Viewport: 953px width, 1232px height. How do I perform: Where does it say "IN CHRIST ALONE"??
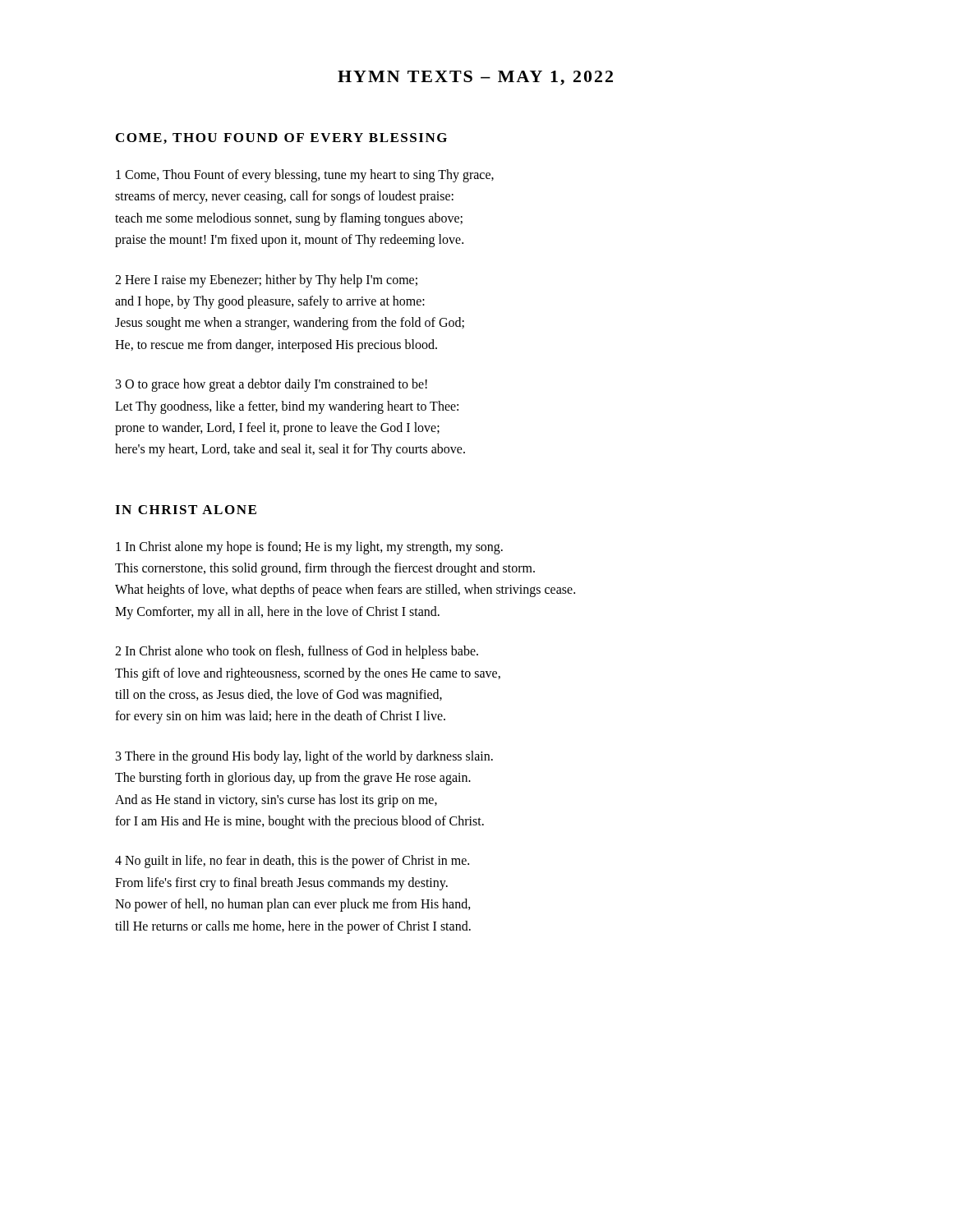coord(187,509)
